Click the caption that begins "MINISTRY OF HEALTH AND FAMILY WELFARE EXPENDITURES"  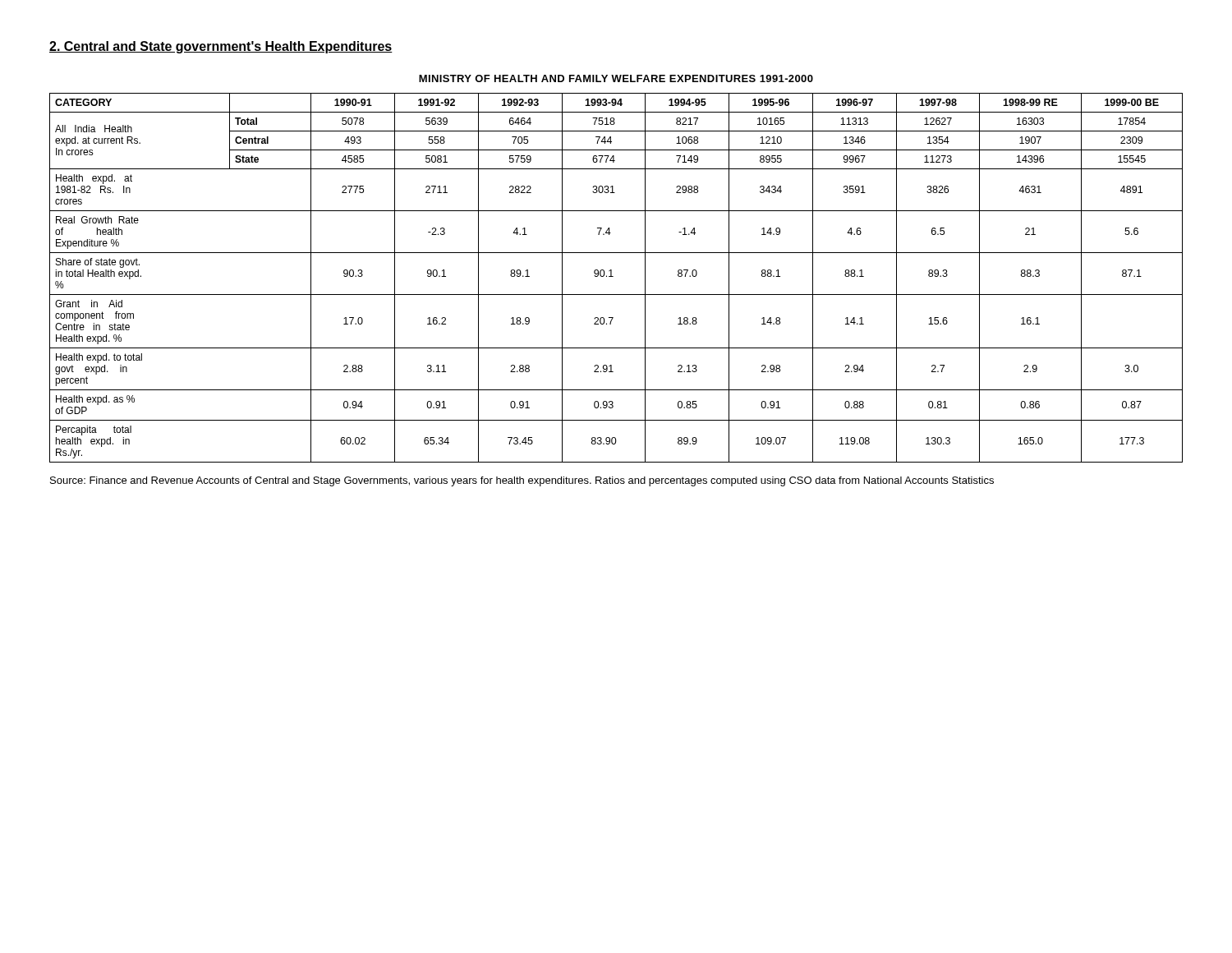click(x=616, y=78)
